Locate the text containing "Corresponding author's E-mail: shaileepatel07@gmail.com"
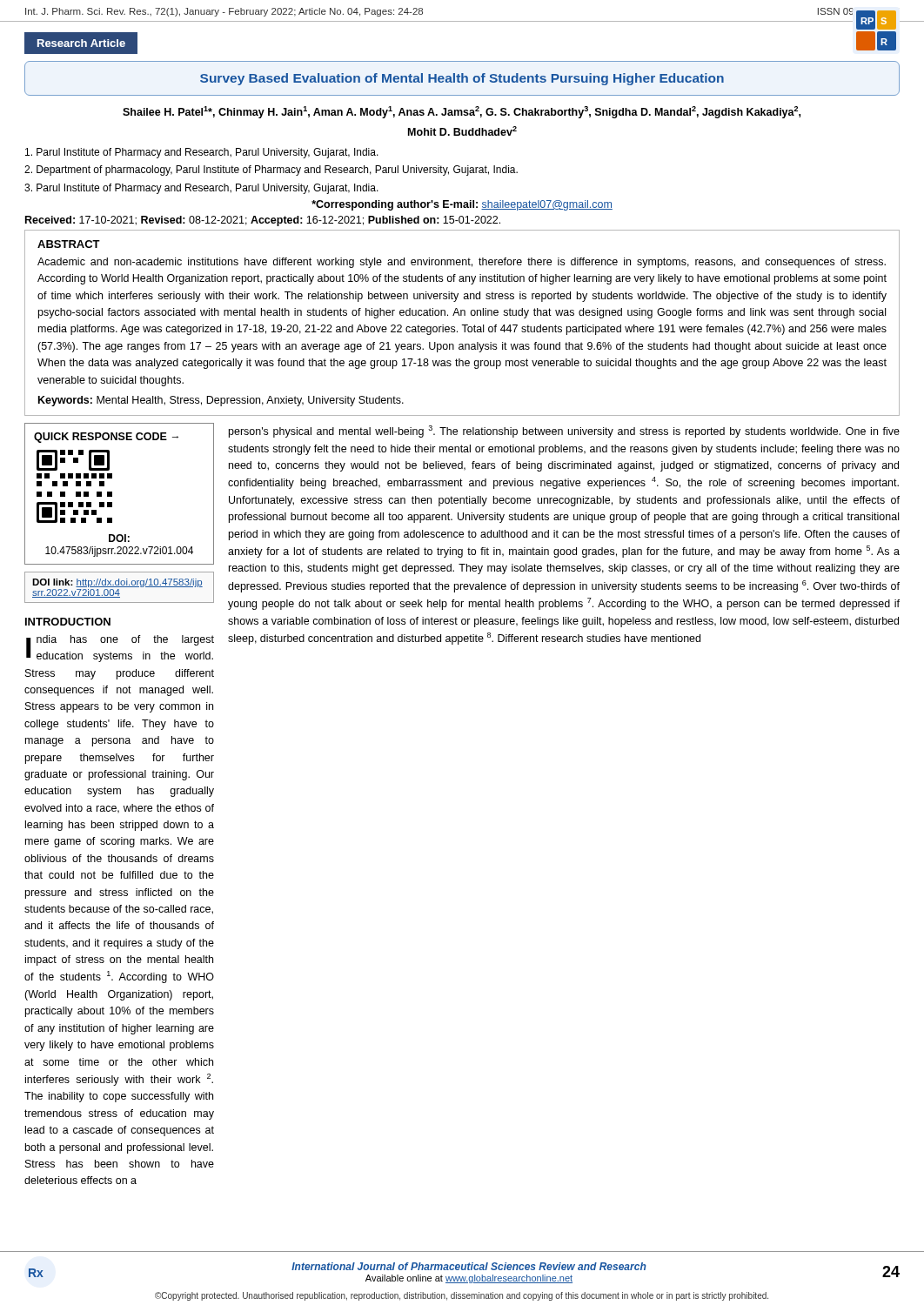The image size is (924, 1305). (462, 204)
